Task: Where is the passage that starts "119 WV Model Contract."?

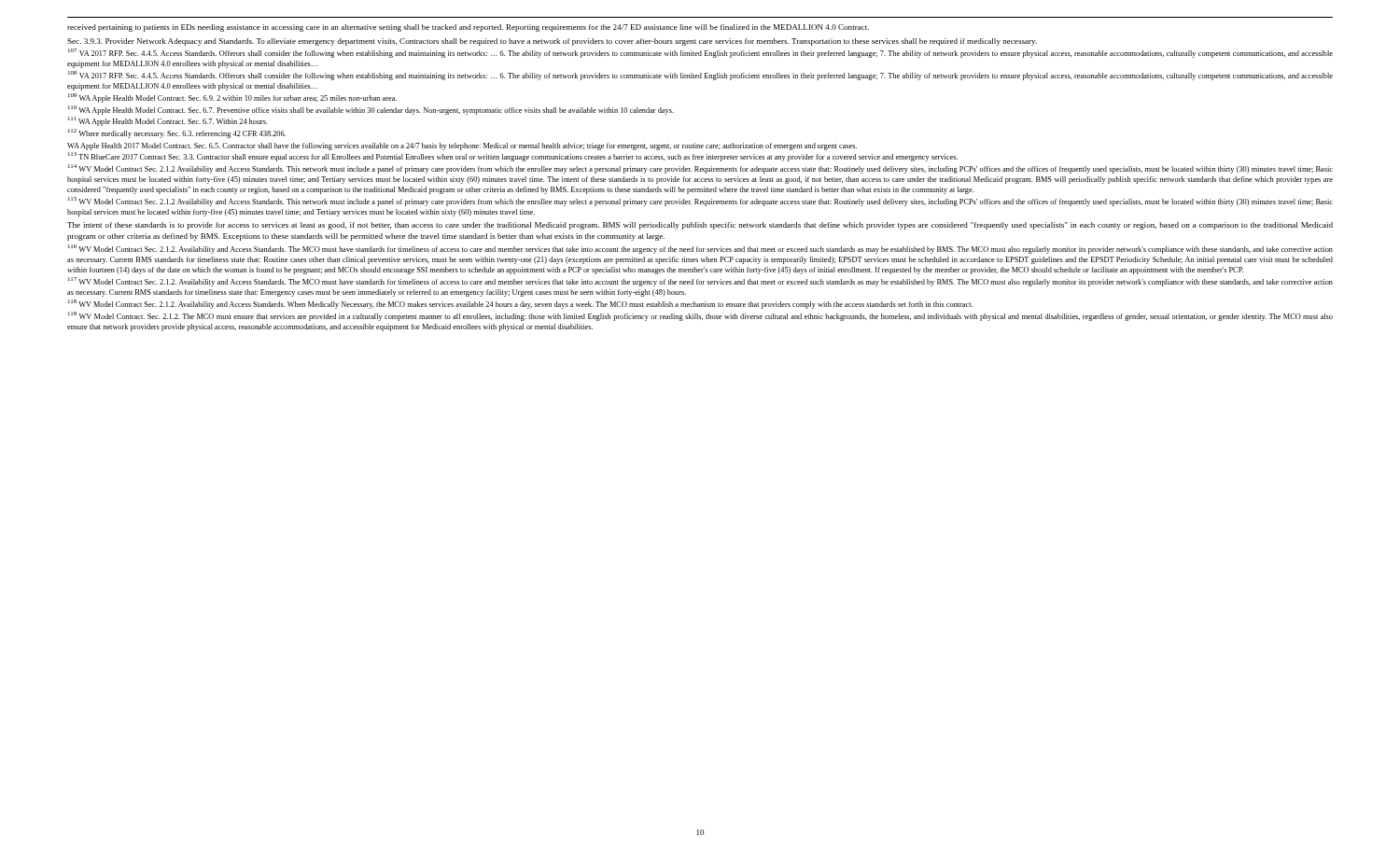Action: 700,321
